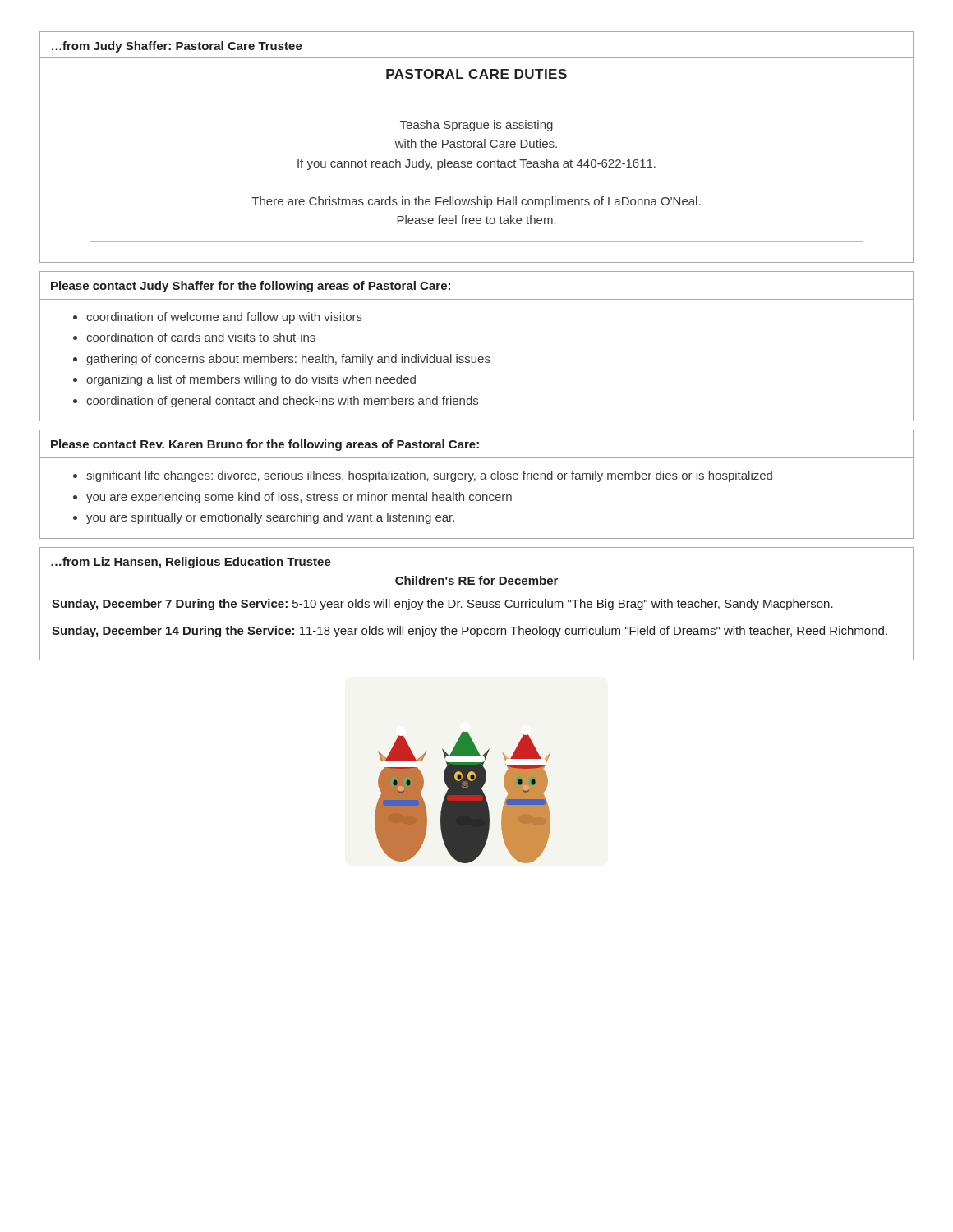Point to the passage starting "Please contact Judy Shaffer for"

pyautogui.click(x=476, y=346)
